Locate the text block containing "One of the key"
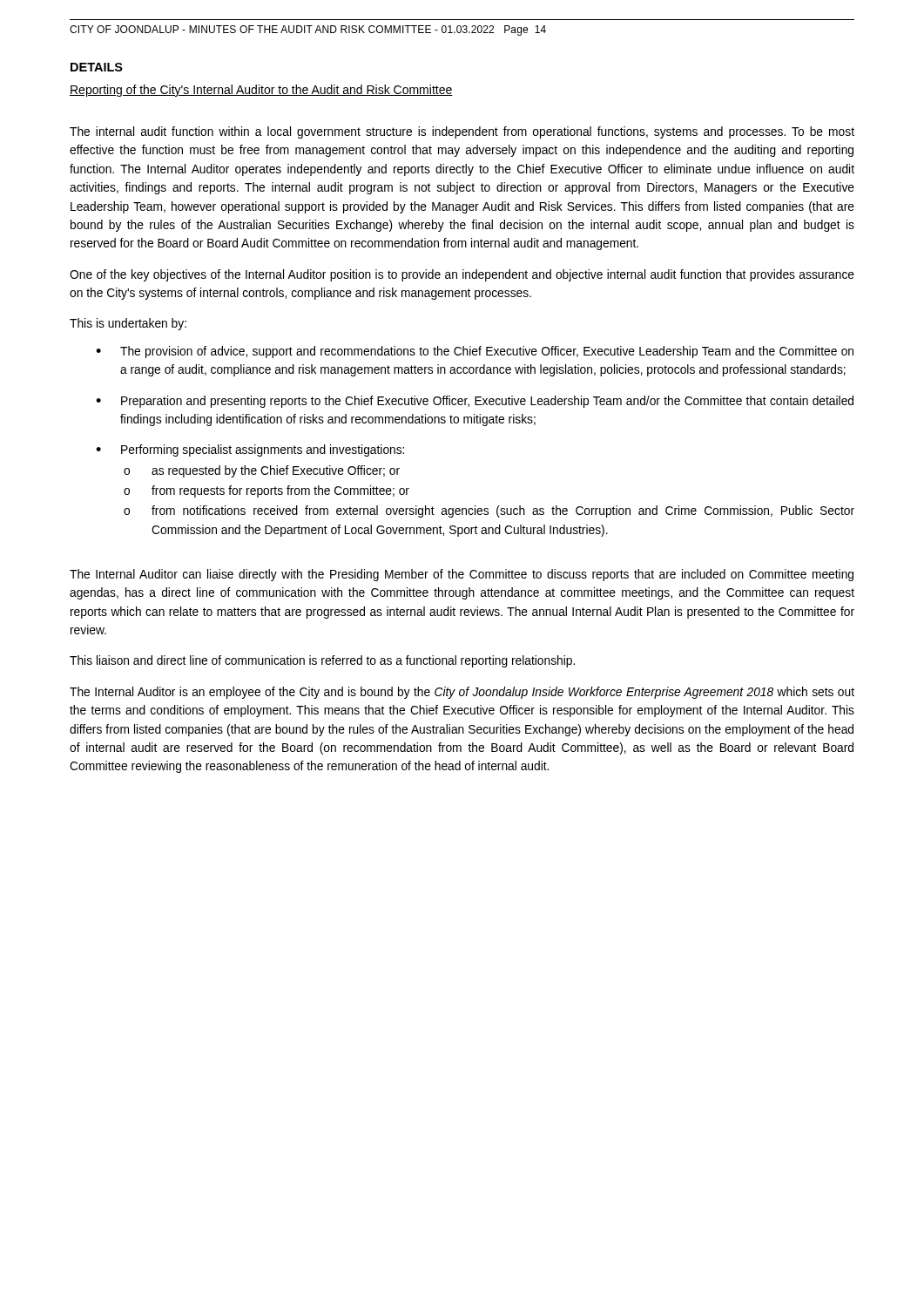 click(x=462, y=284)
